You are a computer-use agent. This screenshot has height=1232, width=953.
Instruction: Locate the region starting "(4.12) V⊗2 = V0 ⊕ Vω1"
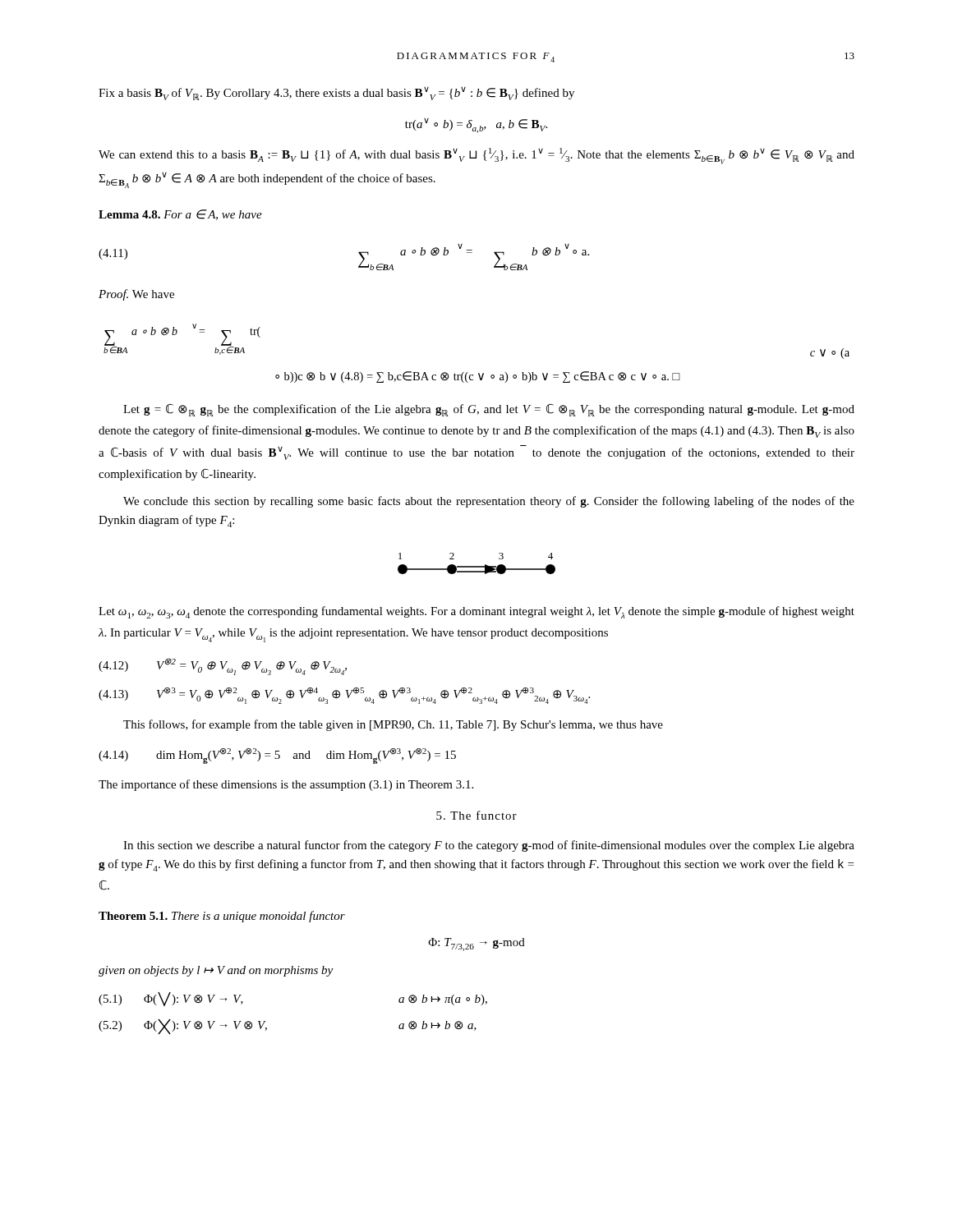pyautogui.click(x=223, y=667)
